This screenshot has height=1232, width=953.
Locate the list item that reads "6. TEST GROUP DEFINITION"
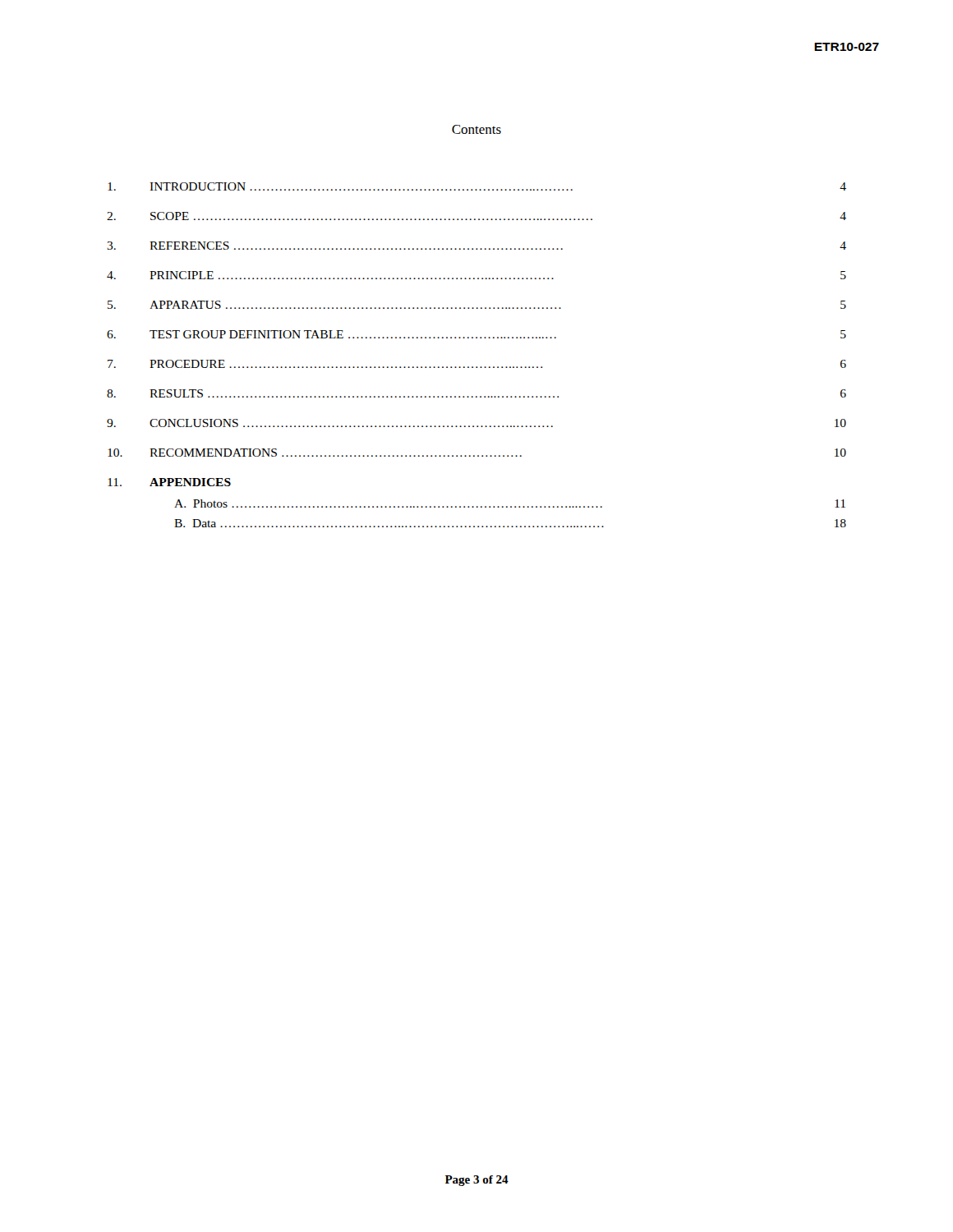click(x=476, y=334)
